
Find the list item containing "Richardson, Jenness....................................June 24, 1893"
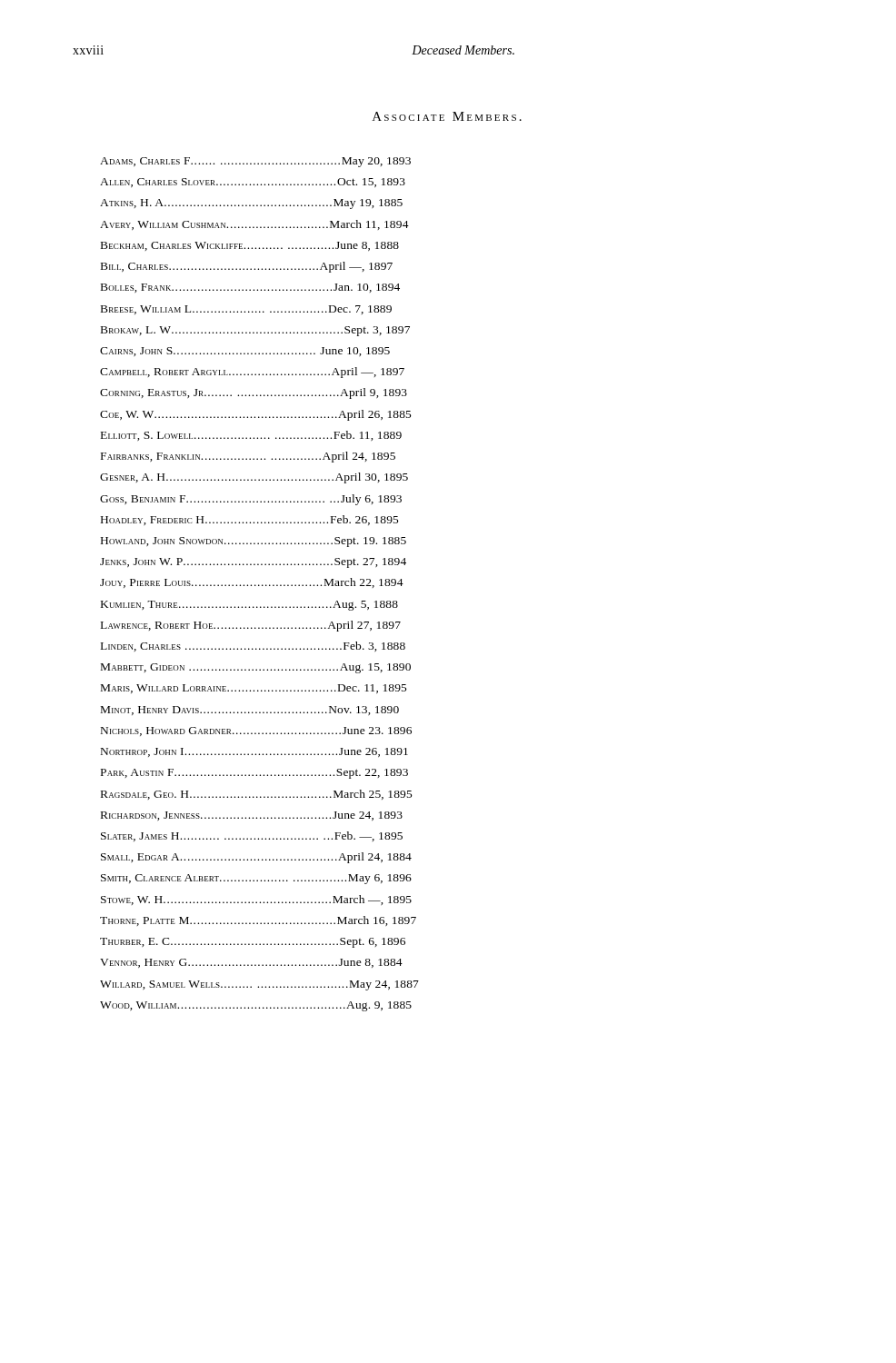coord(251,814)
